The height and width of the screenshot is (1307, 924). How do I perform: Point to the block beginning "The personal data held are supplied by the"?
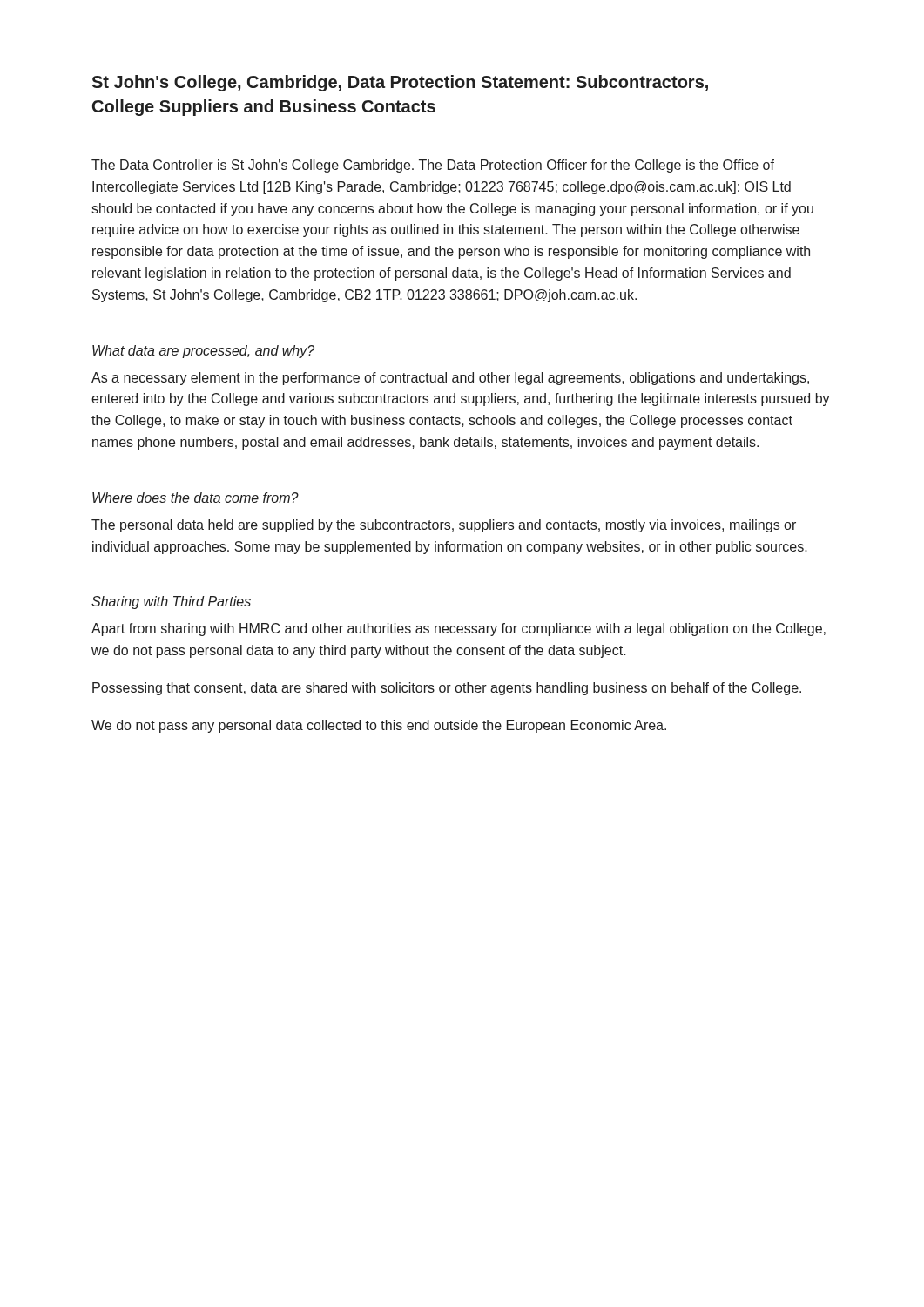pos(450,536)
